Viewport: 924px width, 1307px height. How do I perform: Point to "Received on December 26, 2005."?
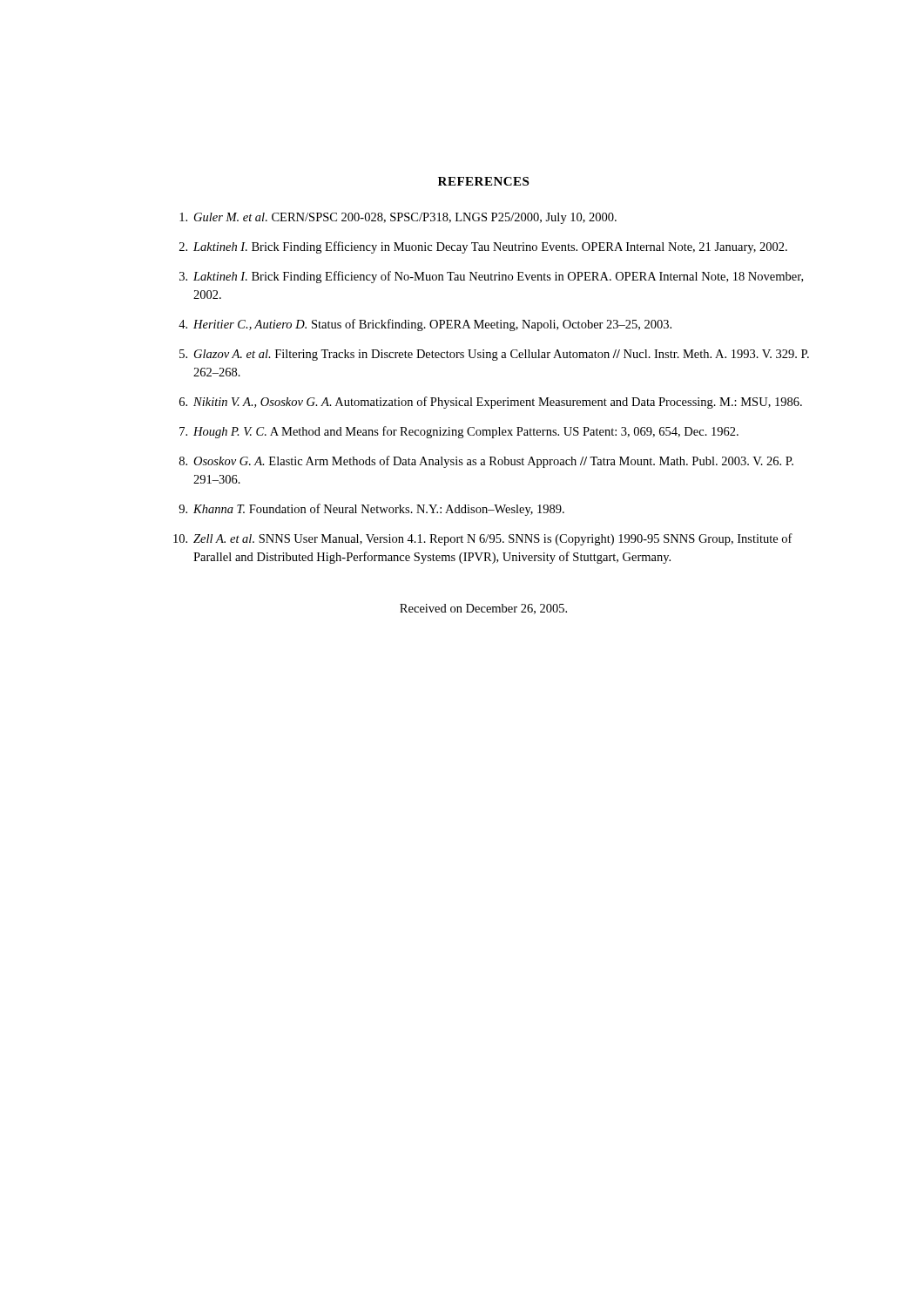point(484,608)
